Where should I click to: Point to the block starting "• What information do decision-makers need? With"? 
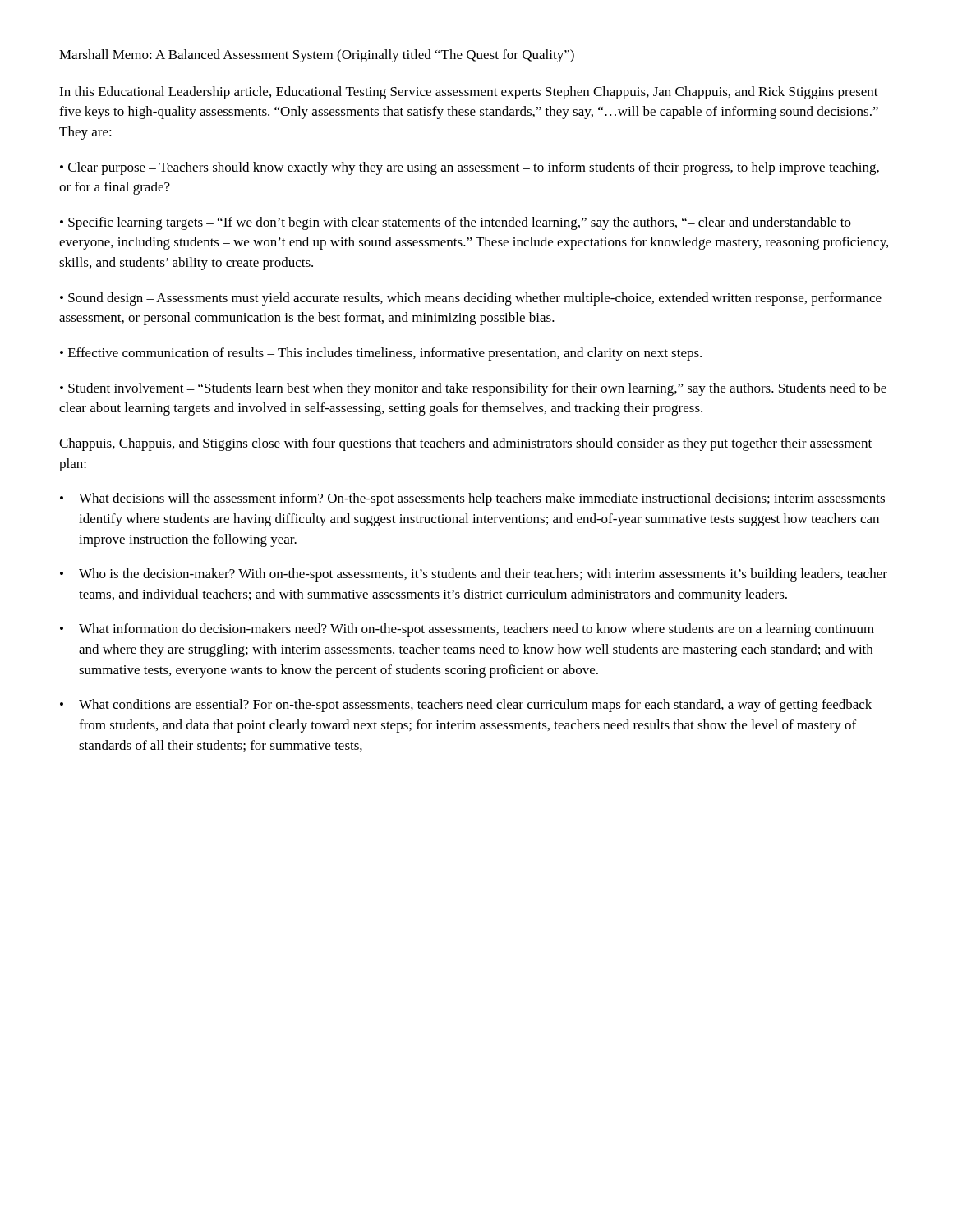pyautogui.click(x=476, y=650)
